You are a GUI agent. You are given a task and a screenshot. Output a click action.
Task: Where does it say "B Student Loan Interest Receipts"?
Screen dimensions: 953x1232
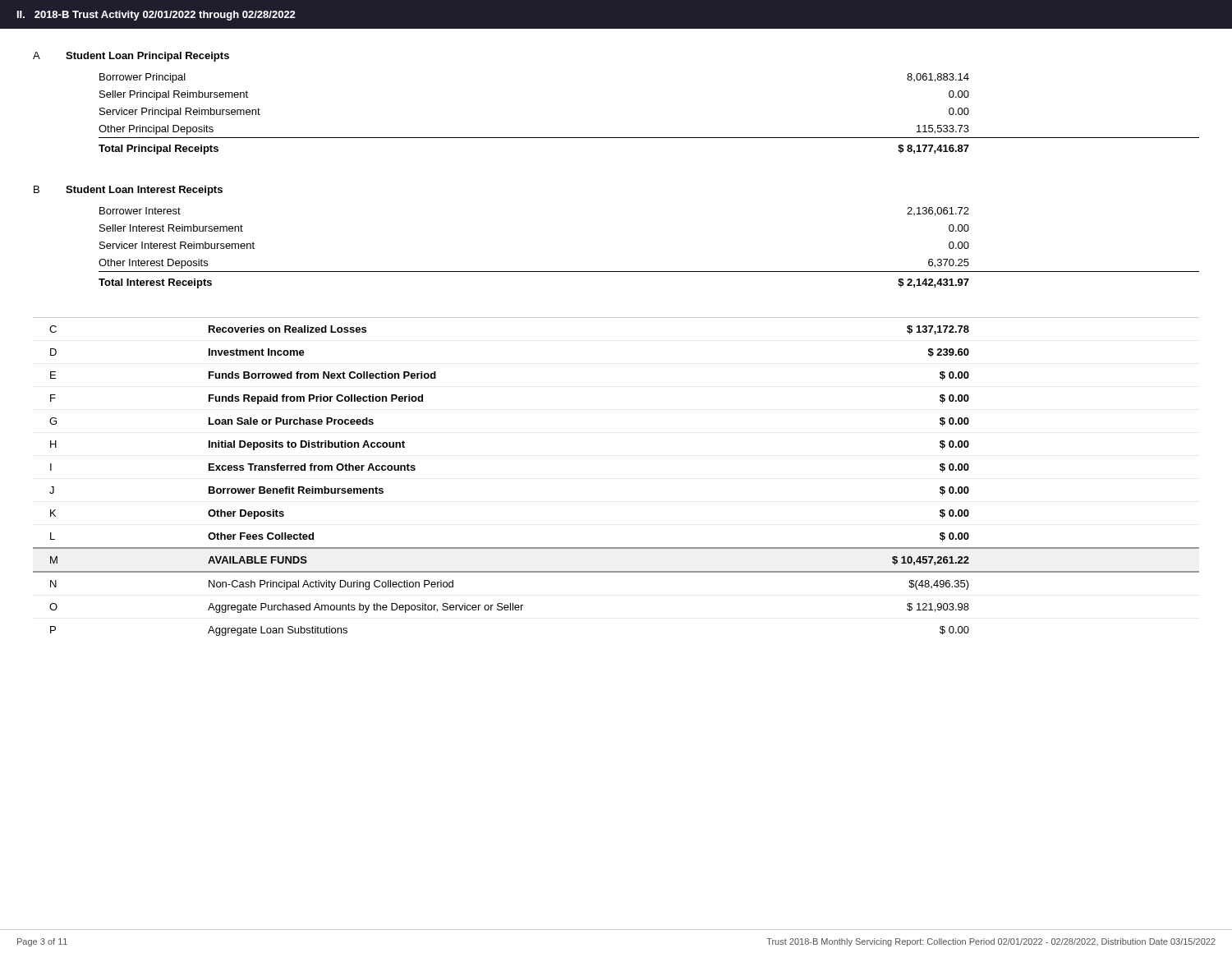pos(128,189)
